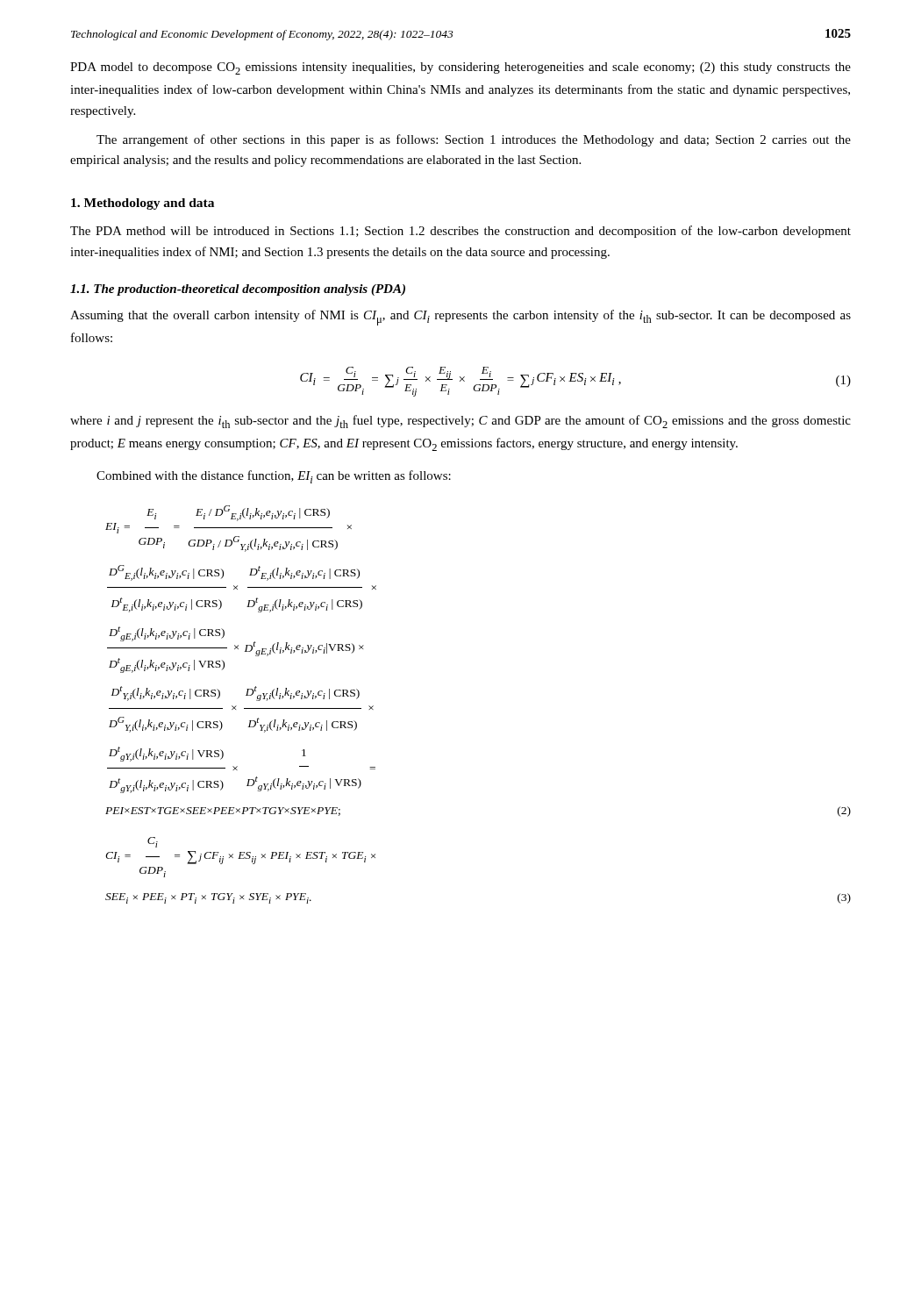Viewport: 921px width, 1316px height.
Task: Select the formula containing "CIi = Ci GDPi = ∑ j Ci"
Action: click(x=460, y=380)
